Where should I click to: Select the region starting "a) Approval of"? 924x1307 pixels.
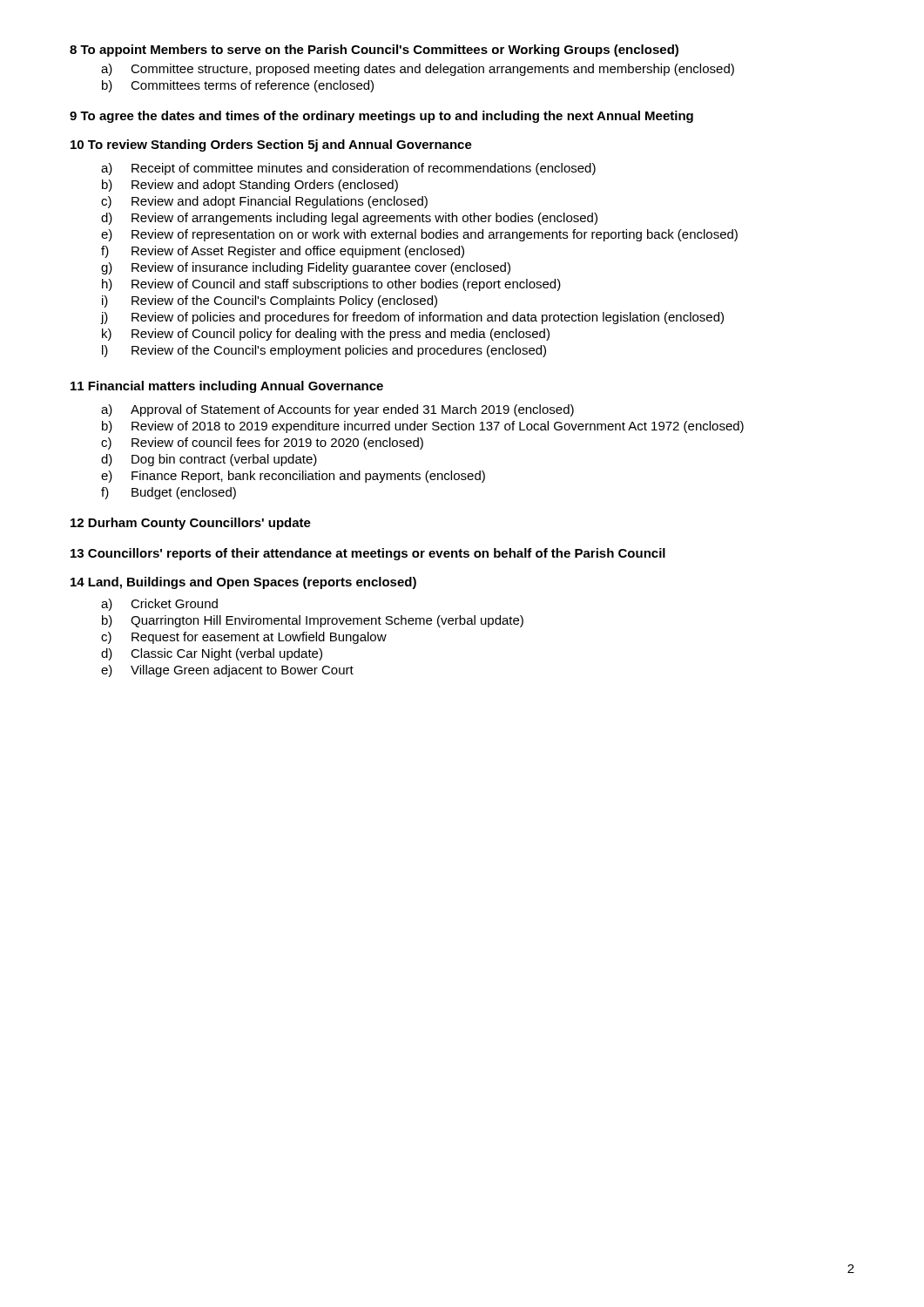(478, 409)
